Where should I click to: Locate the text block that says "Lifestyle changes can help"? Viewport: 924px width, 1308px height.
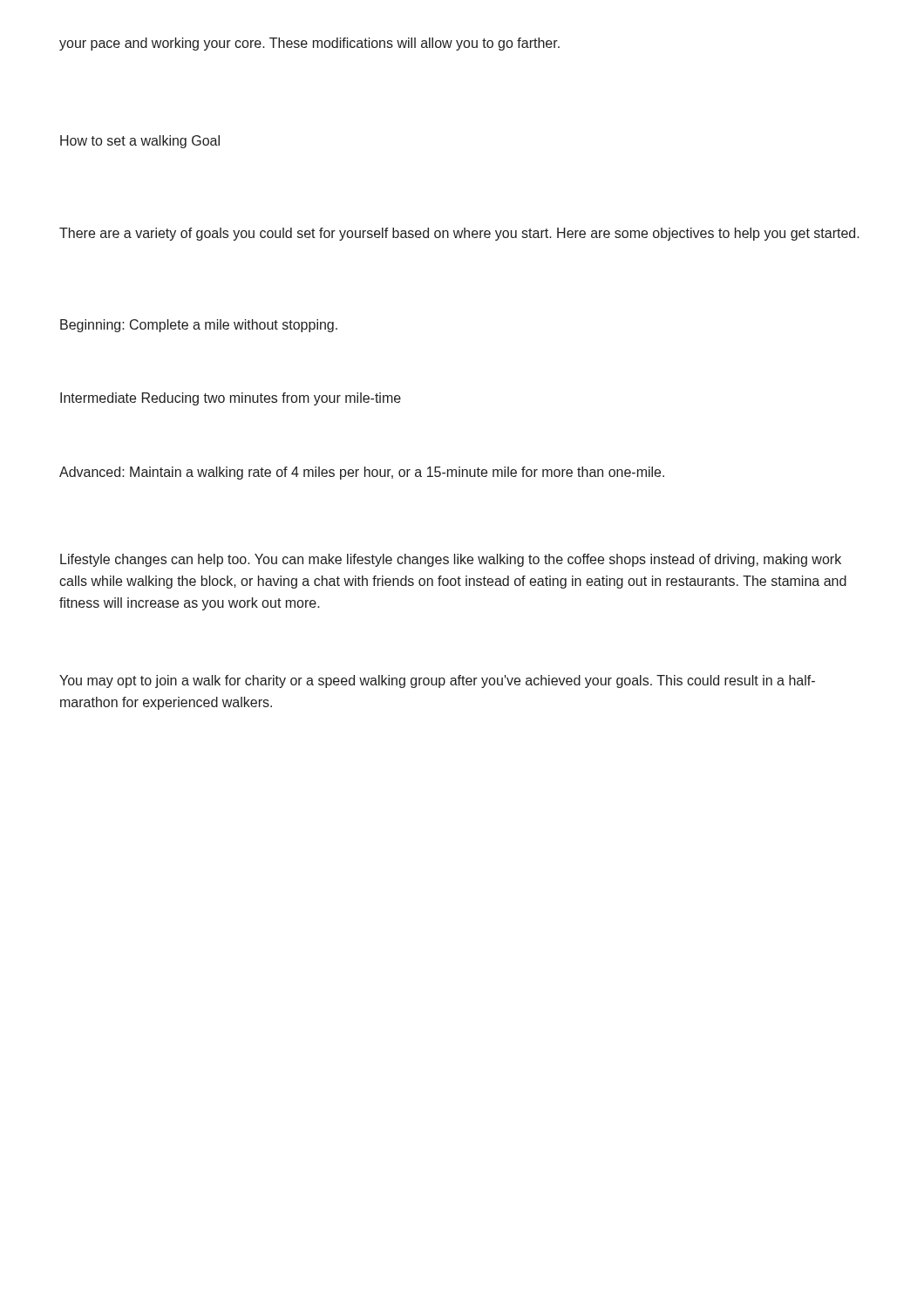(453, 581)
